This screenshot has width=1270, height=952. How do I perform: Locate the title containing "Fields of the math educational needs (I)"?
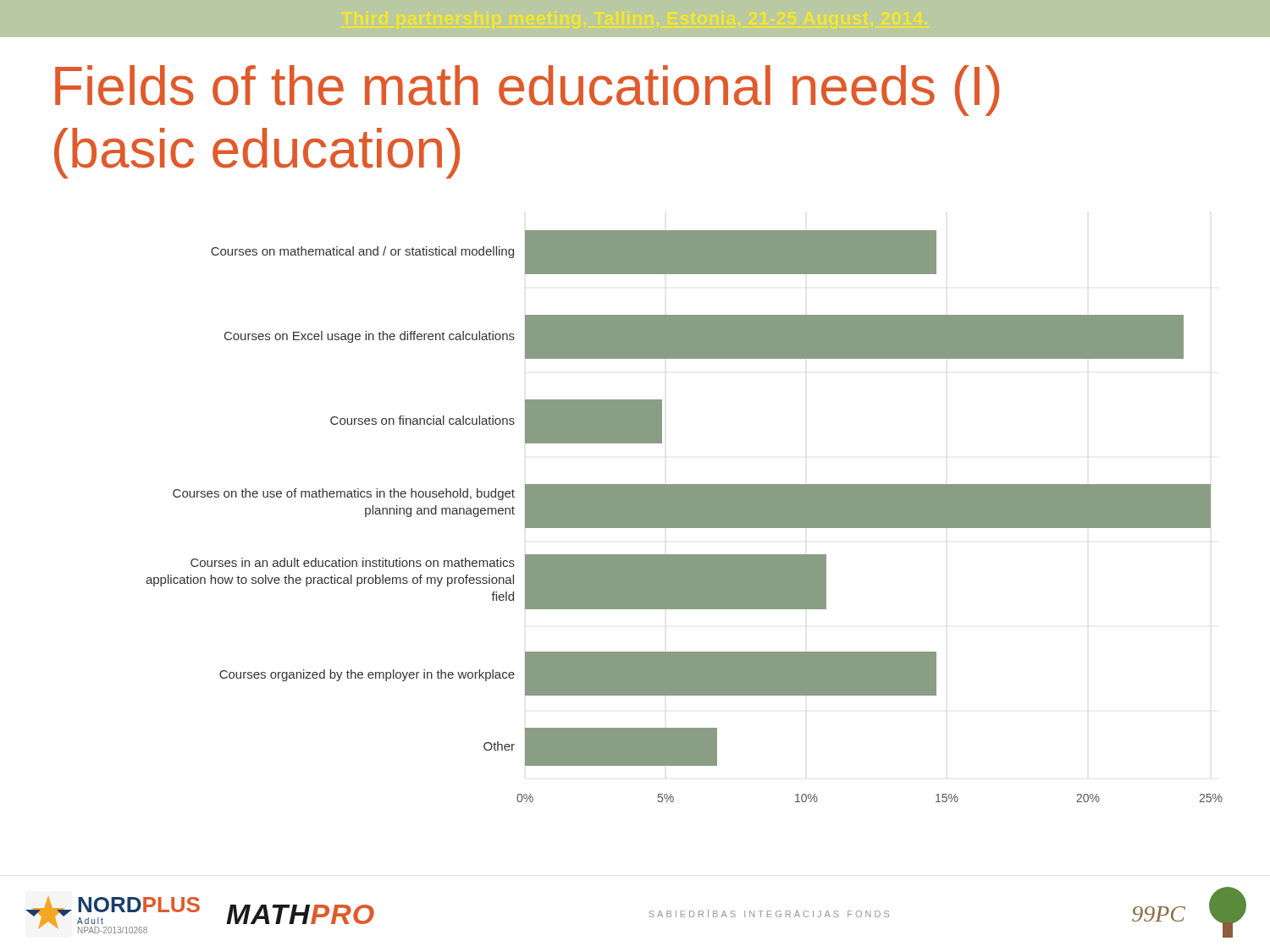[x=527, y=117]
